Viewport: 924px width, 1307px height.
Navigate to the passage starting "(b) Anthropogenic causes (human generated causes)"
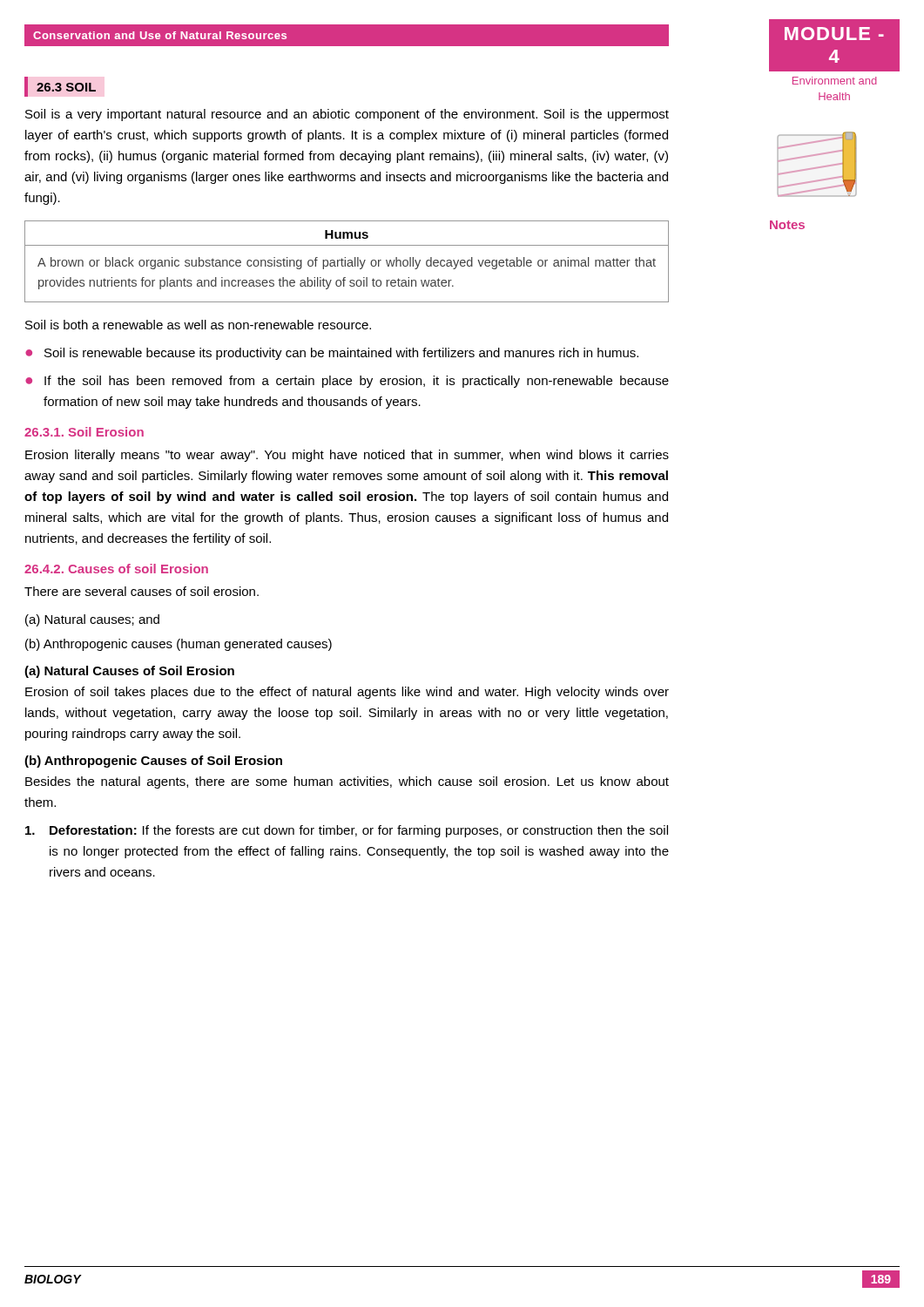click(x=178, y=644)
